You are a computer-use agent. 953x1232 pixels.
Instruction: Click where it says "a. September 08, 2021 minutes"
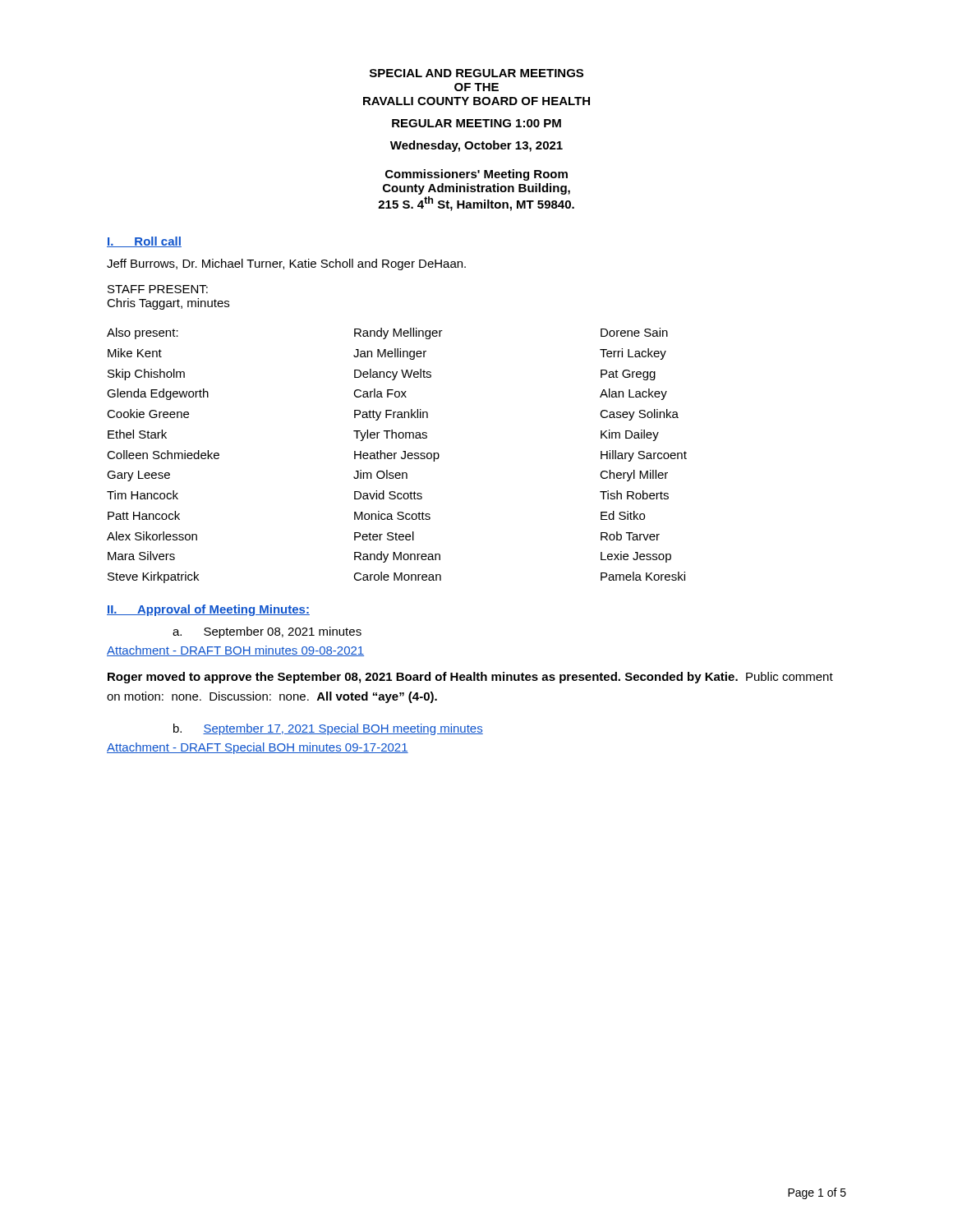click(267, 631)
